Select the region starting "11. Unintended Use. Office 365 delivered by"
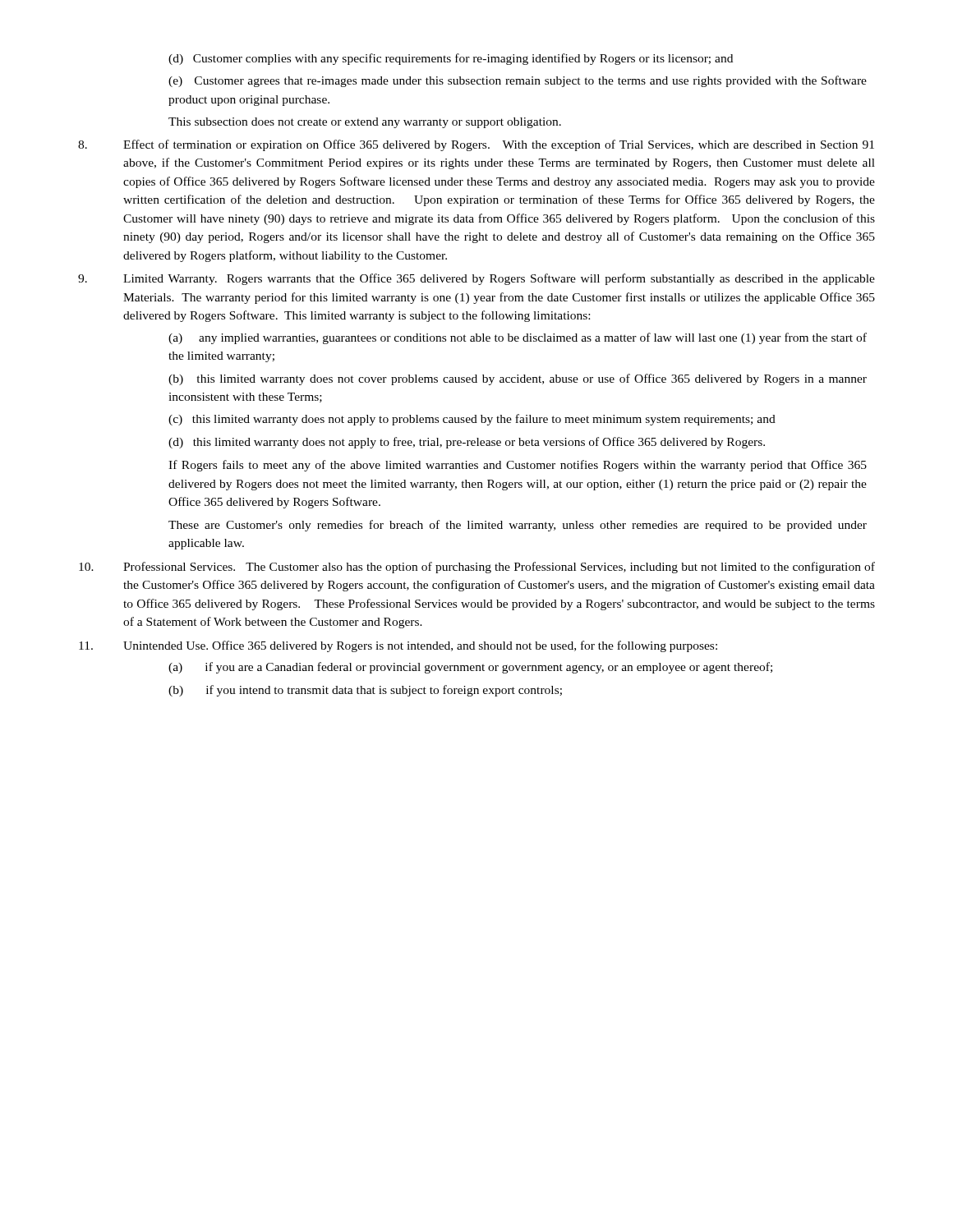Viewport: 953px width, 1232px height. (476, 645)
